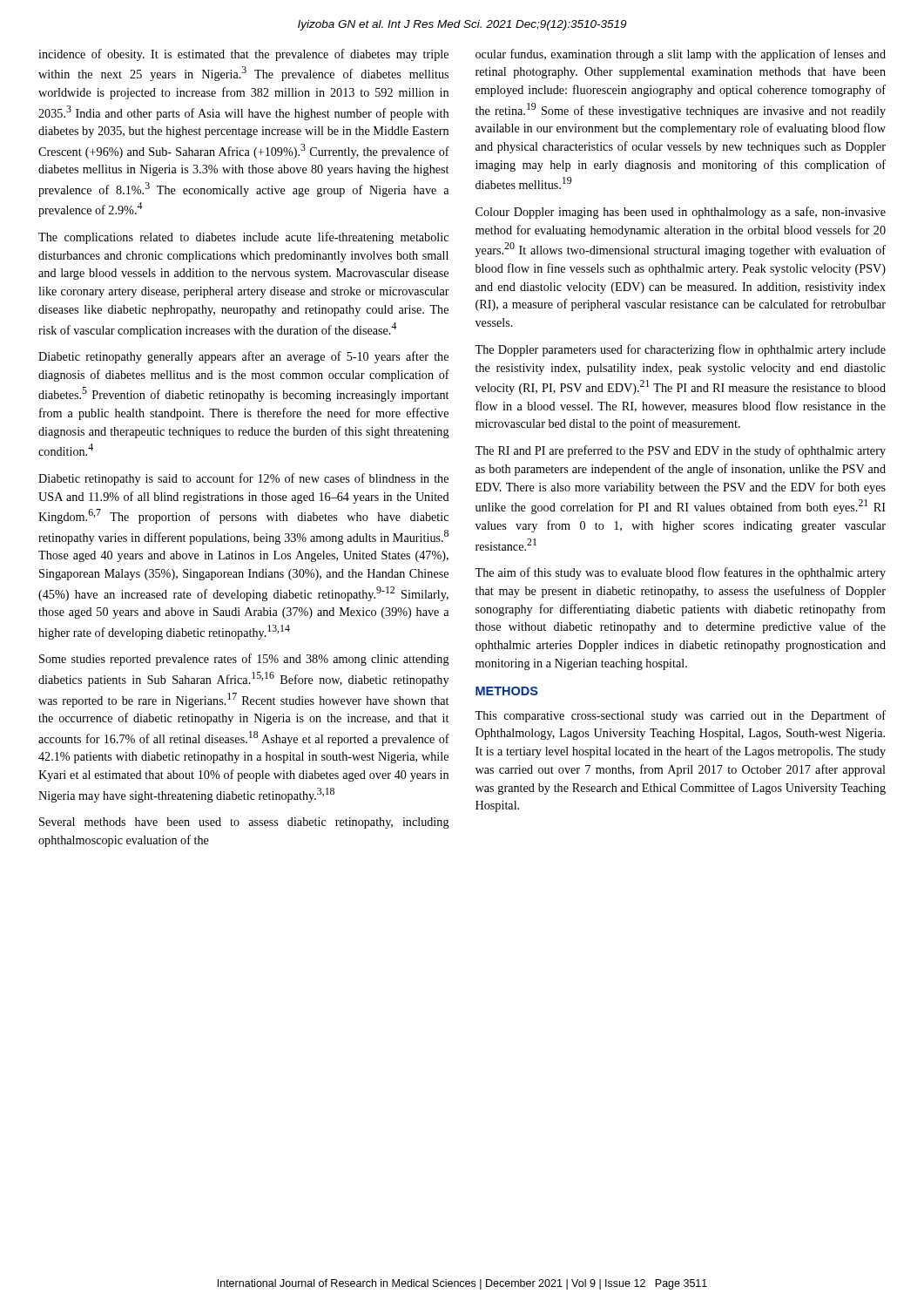The width and height of the screenshot is (924, 1307).
Task: Point to the region starting "Diabetic retinopathy is said to account"
Action: pos(244,556)
